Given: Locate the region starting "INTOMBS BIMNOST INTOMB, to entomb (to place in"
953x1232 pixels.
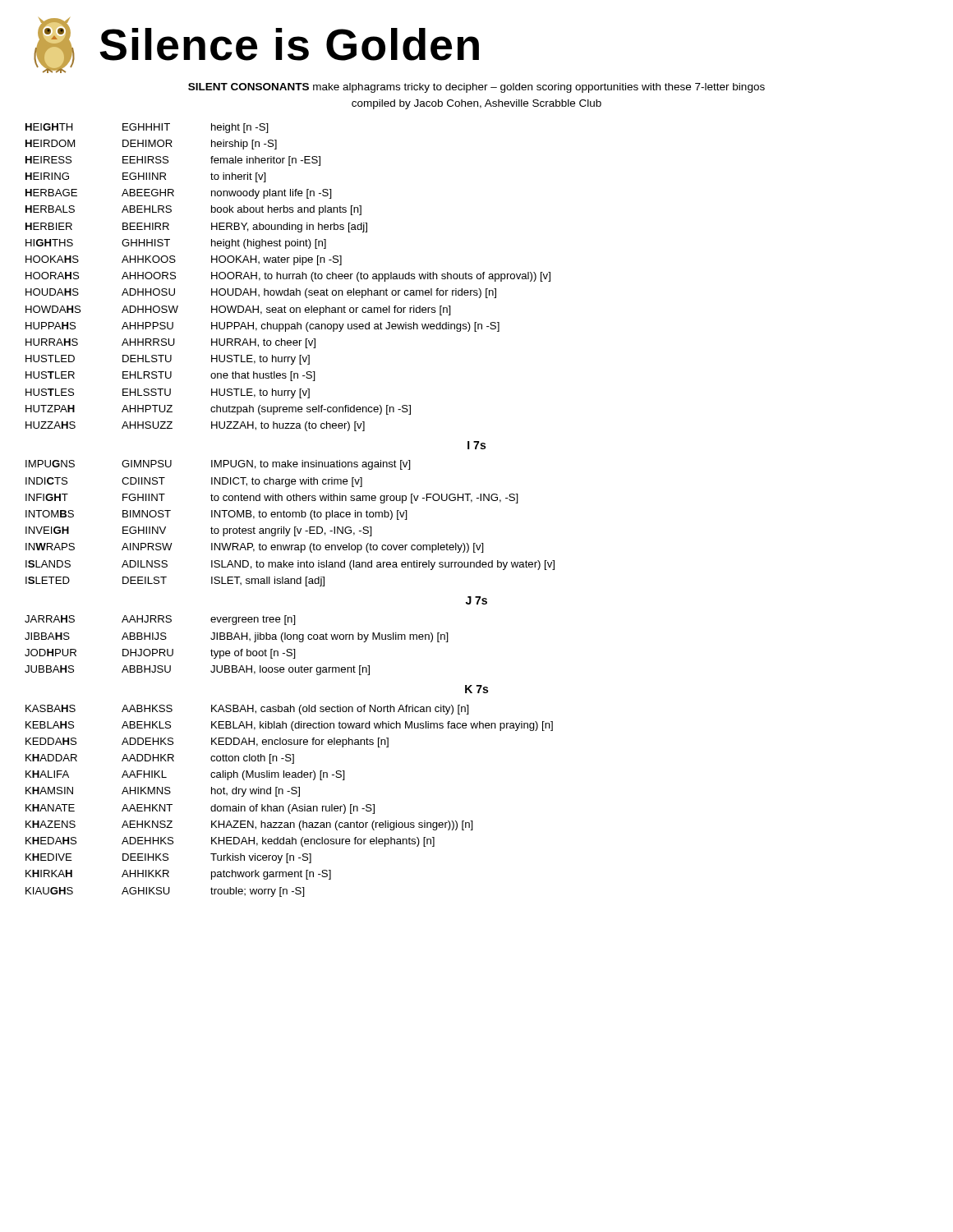Looking at the screenshot, I should click(216, 515).
